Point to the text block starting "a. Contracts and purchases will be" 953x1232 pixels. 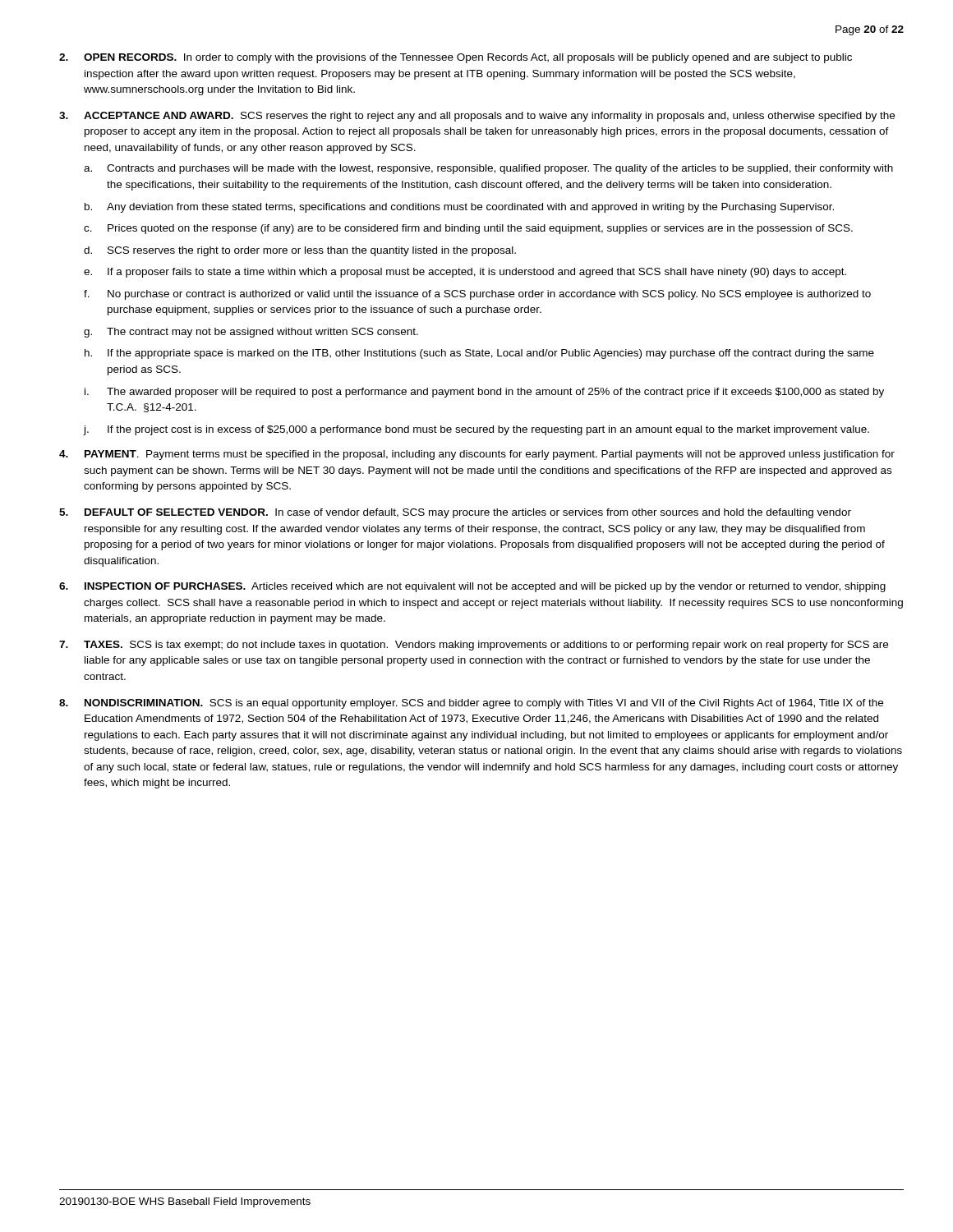(494, 176)
